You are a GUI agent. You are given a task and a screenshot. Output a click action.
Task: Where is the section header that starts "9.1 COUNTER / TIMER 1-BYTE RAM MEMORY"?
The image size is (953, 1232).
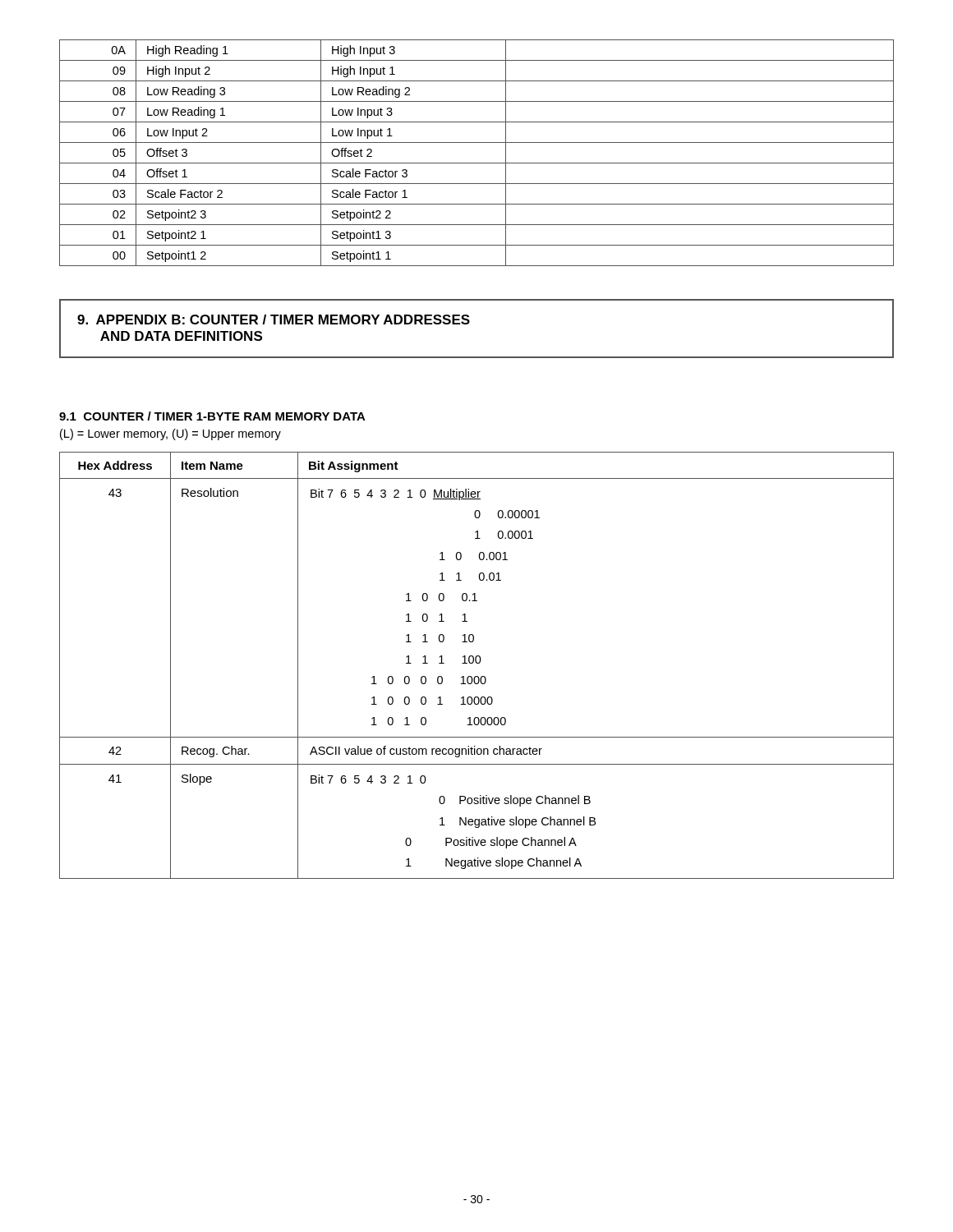(212, 416)
